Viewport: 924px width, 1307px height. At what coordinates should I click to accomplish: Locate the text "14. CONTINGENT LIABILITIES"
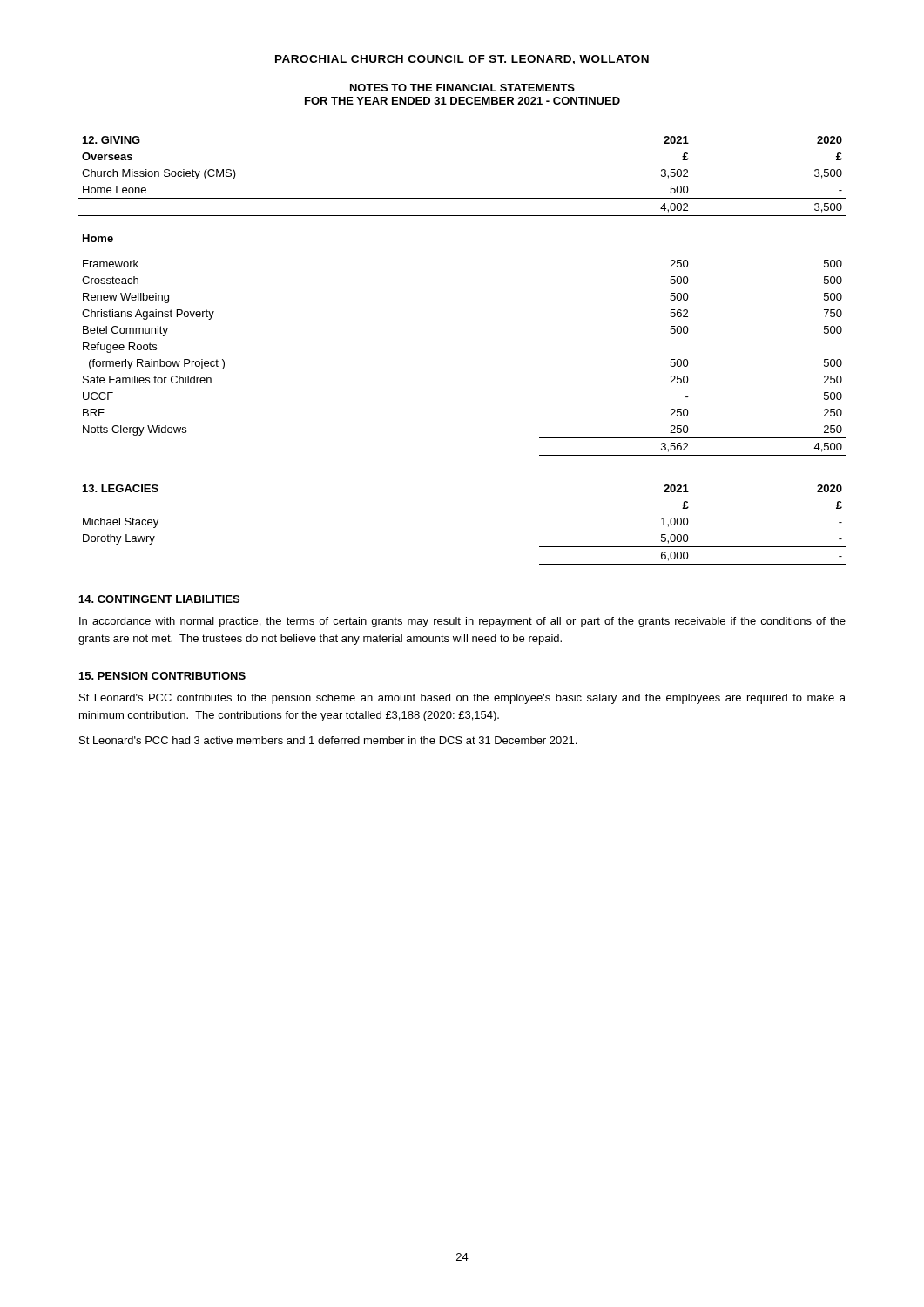[x=159, y=599]
